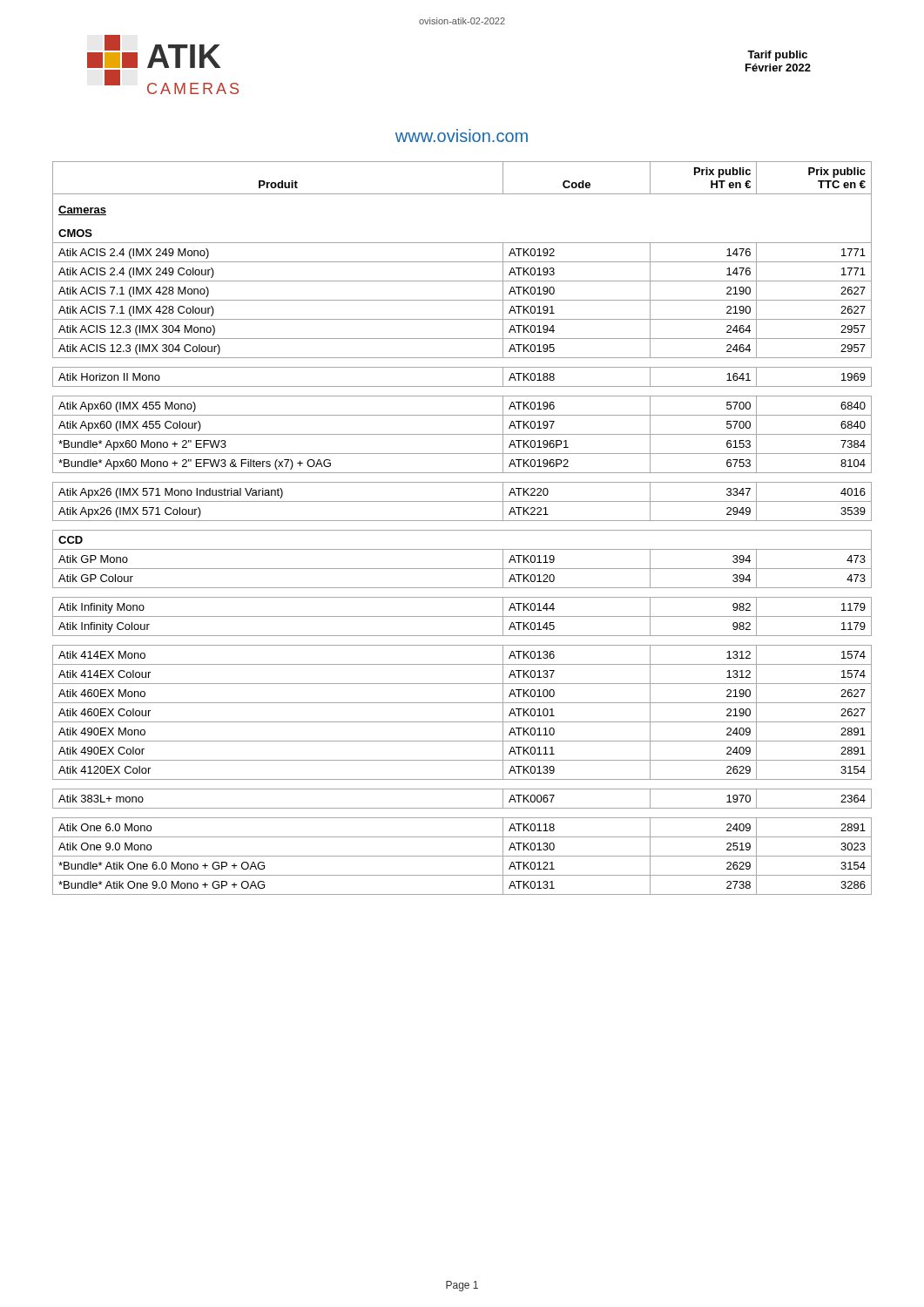The image size is (924, 1307).
Task: Locate the table with the text "Atik 460EX Colour"
Action: [462, 528]
